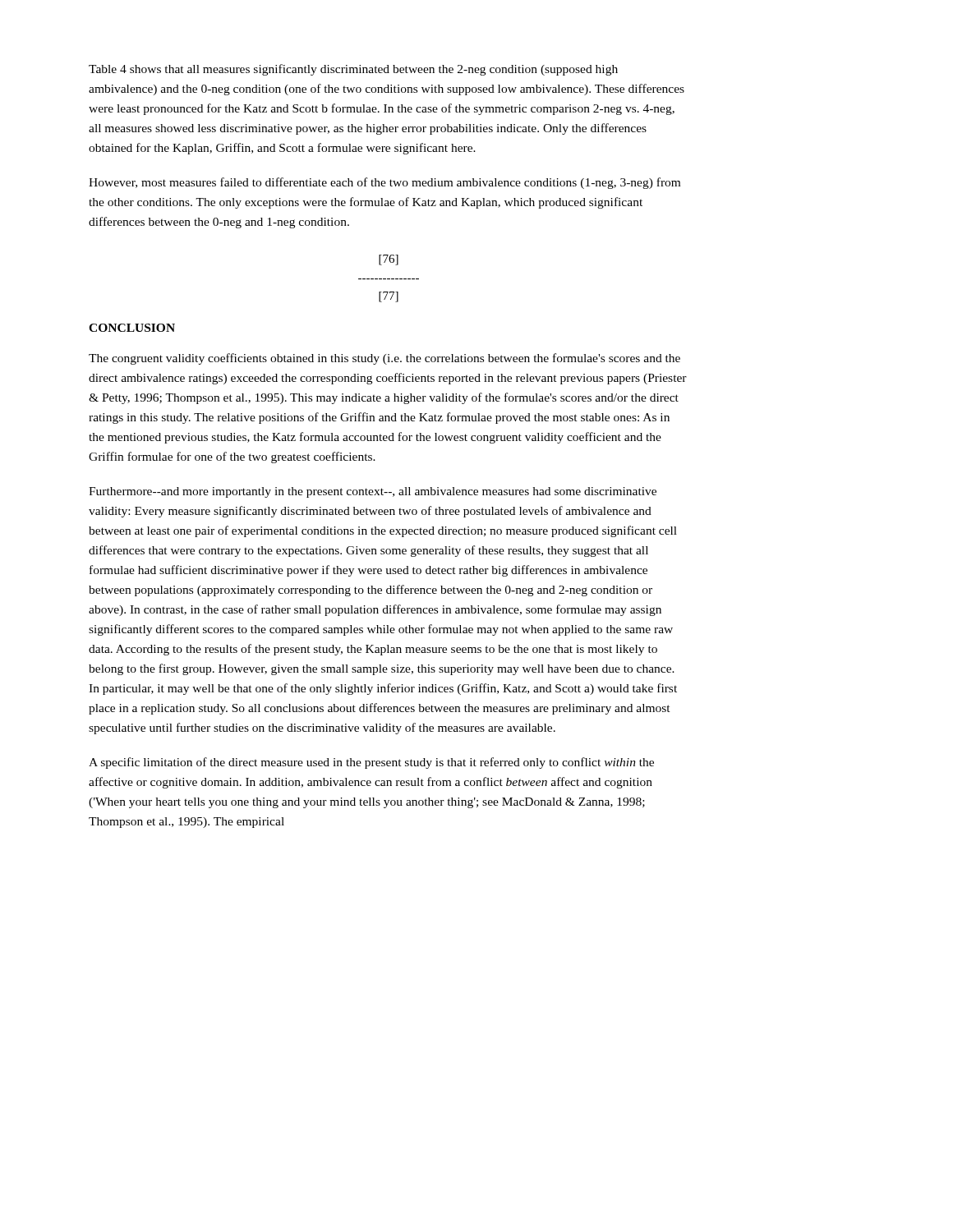The width and height of the screenshot is (953, 1232).
Task: Select the text starting "[76] --------------- [77]"
Action: point(389,277)
